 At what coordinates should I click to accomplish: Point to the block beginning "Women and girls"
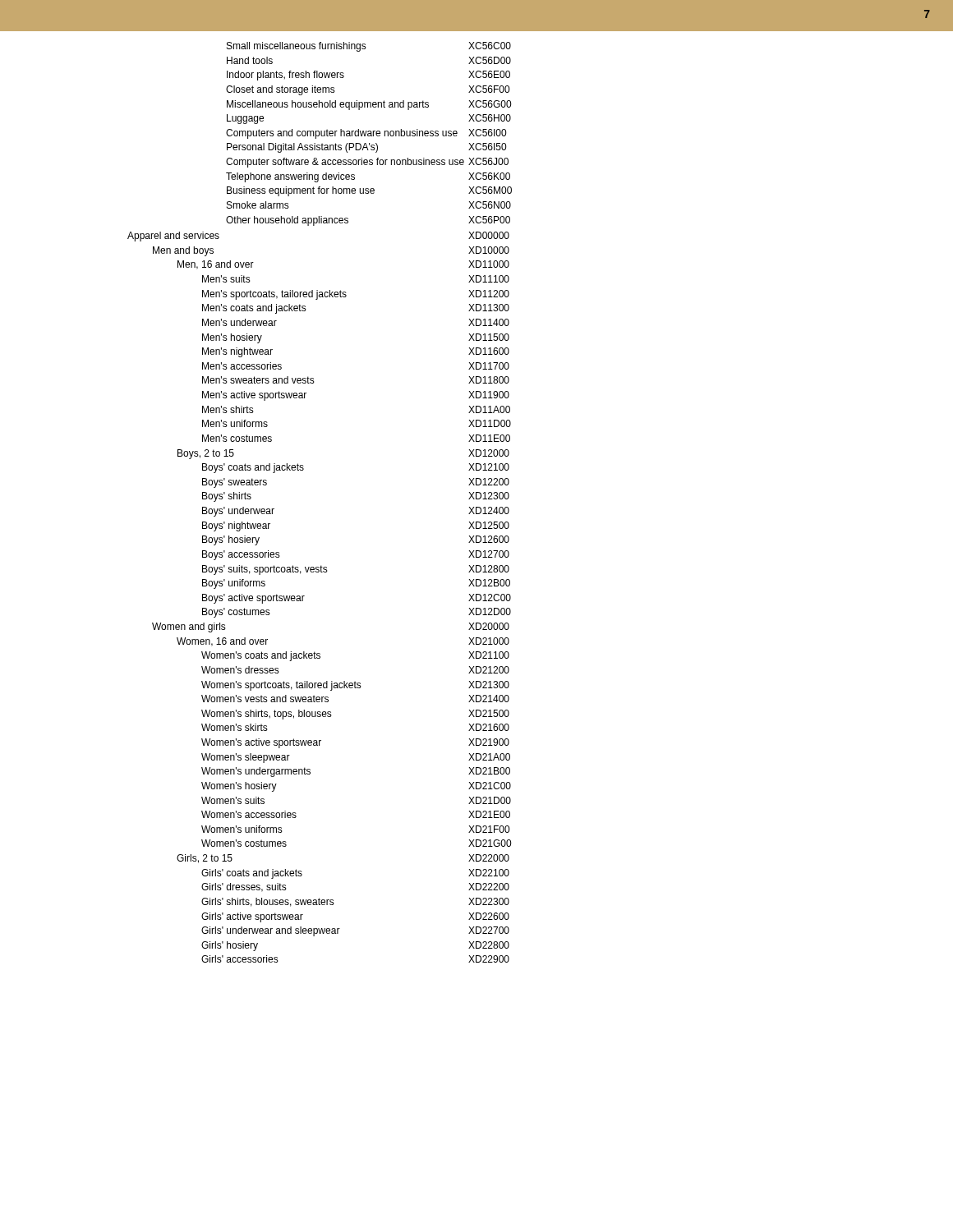point(191,627)
